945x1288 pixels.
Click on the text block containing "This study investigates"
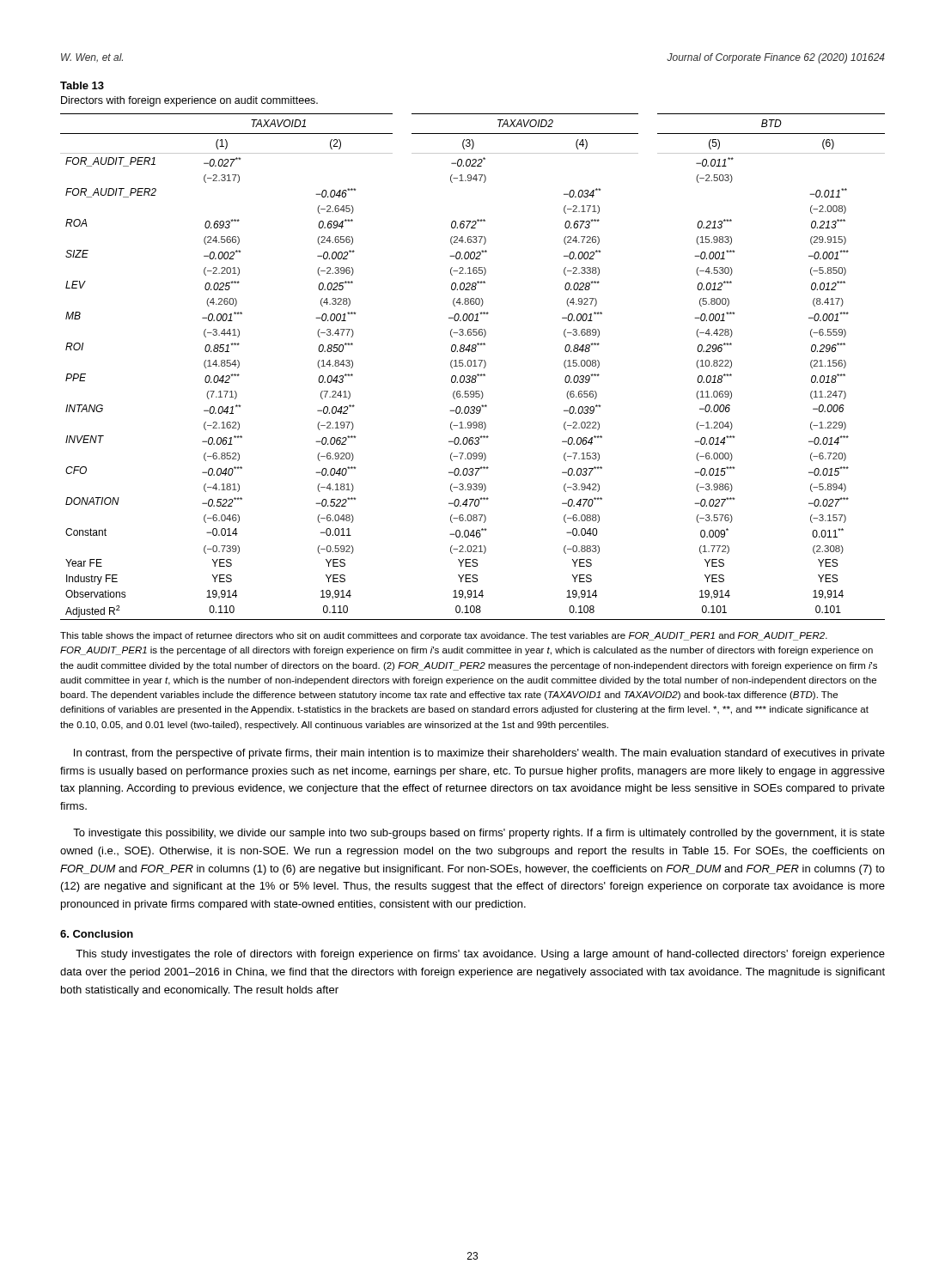point(472,971)
